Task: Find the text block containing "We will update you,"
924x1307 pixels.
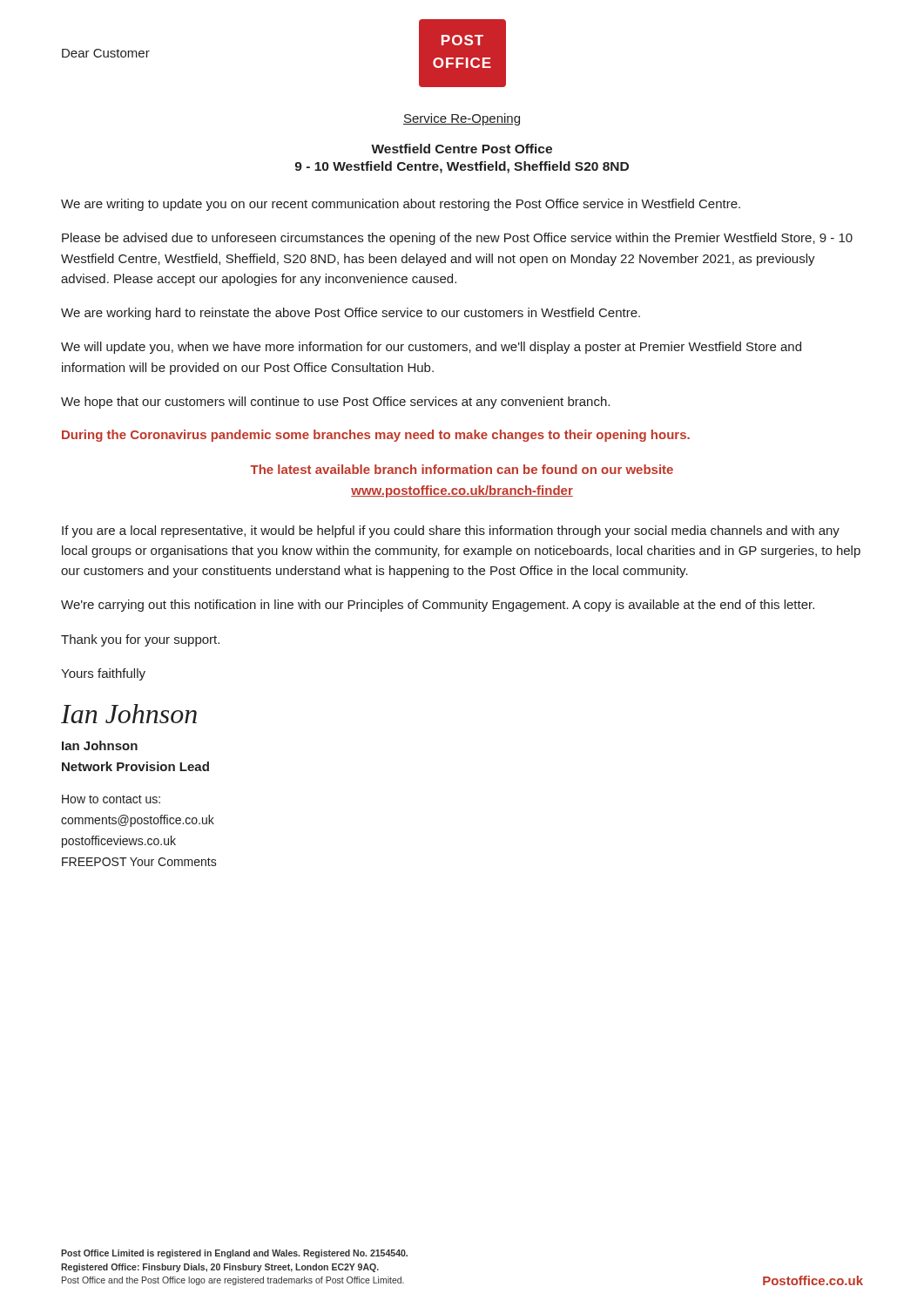Action: 432,357
